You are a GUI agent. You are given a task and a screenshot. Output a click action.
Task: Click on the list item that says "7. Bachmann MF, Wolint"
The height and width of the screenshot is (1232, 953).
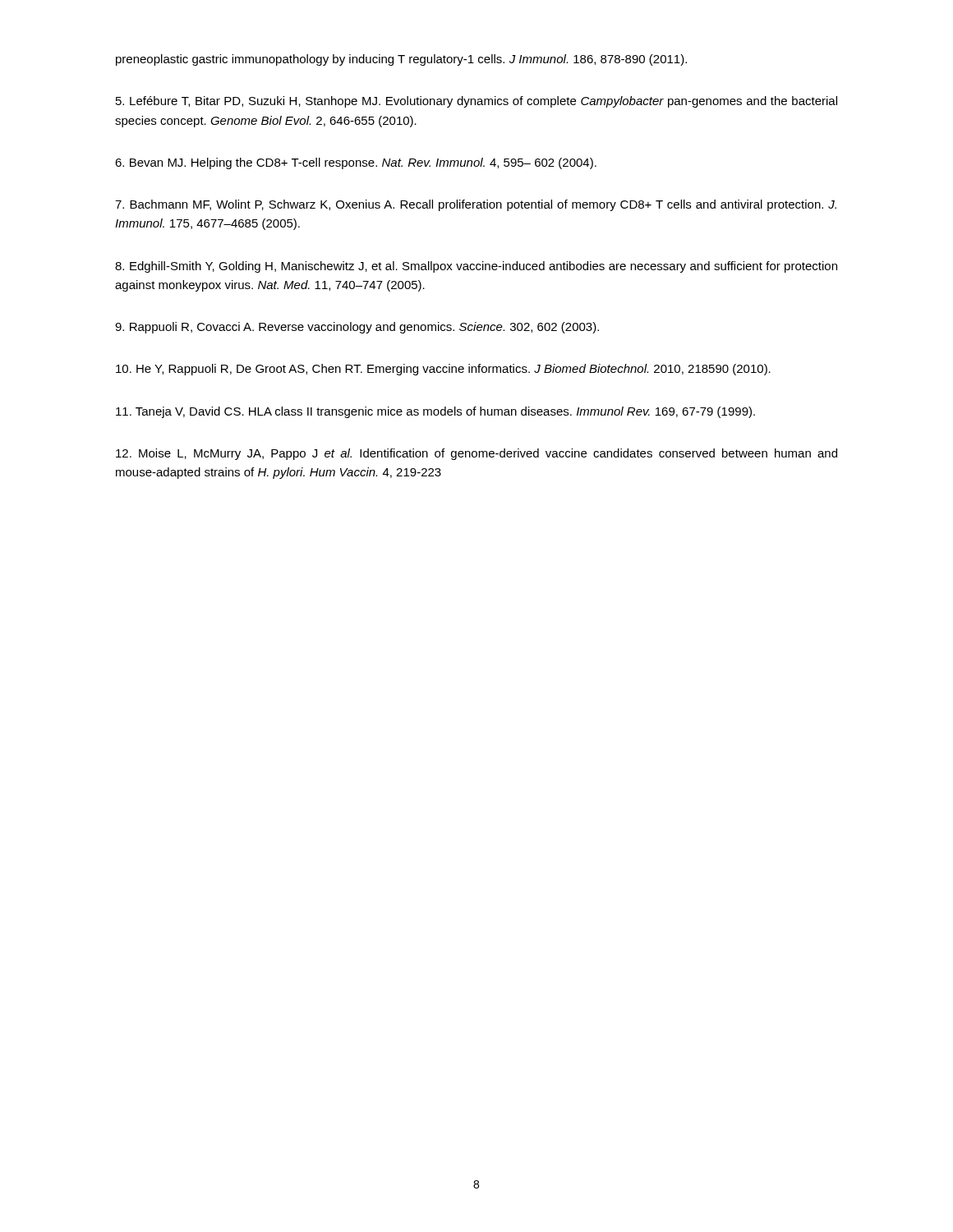coord(476,214)
